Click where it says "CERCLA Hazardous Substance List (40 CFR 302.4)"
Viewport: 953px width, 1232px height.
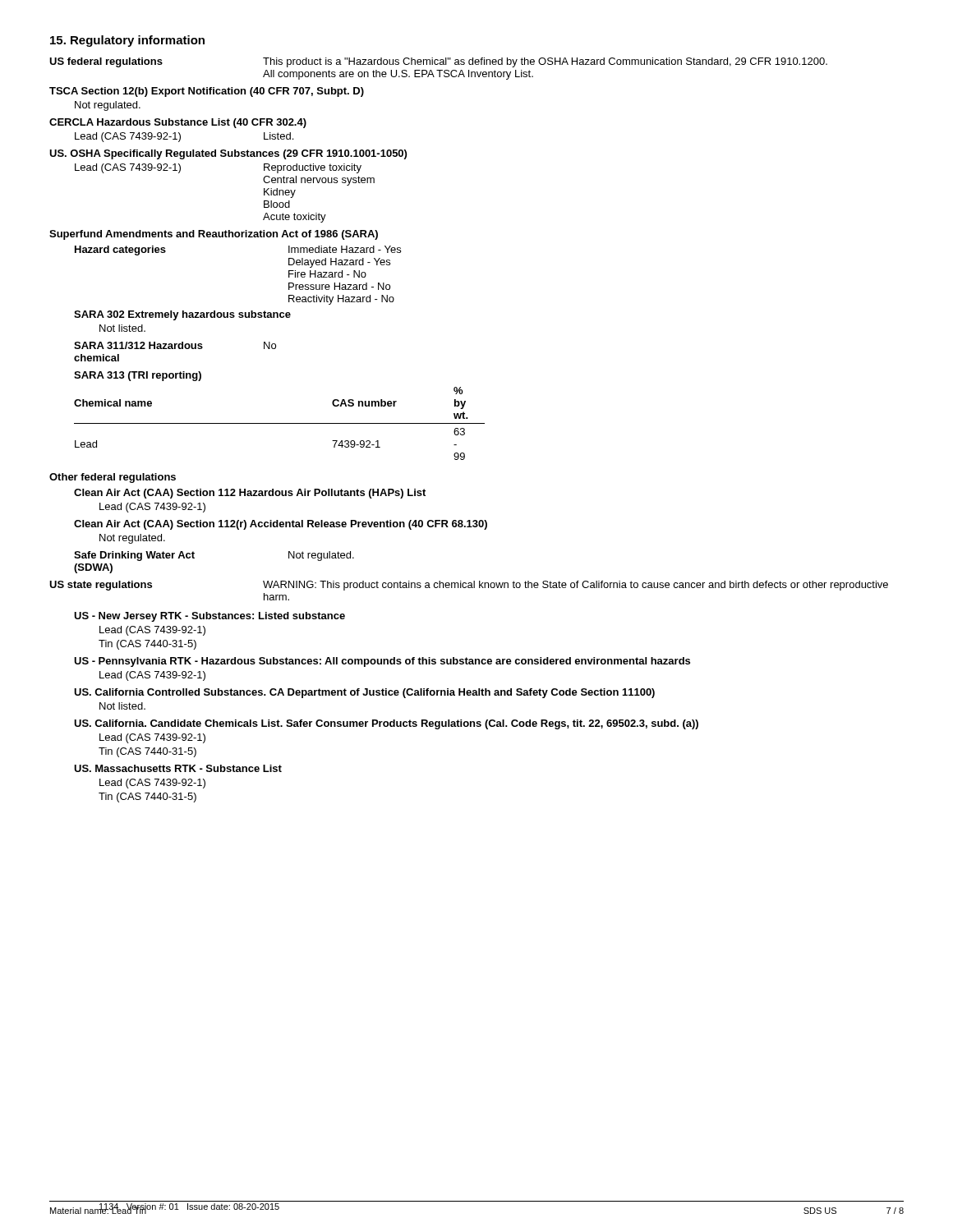tap(178, 122)
